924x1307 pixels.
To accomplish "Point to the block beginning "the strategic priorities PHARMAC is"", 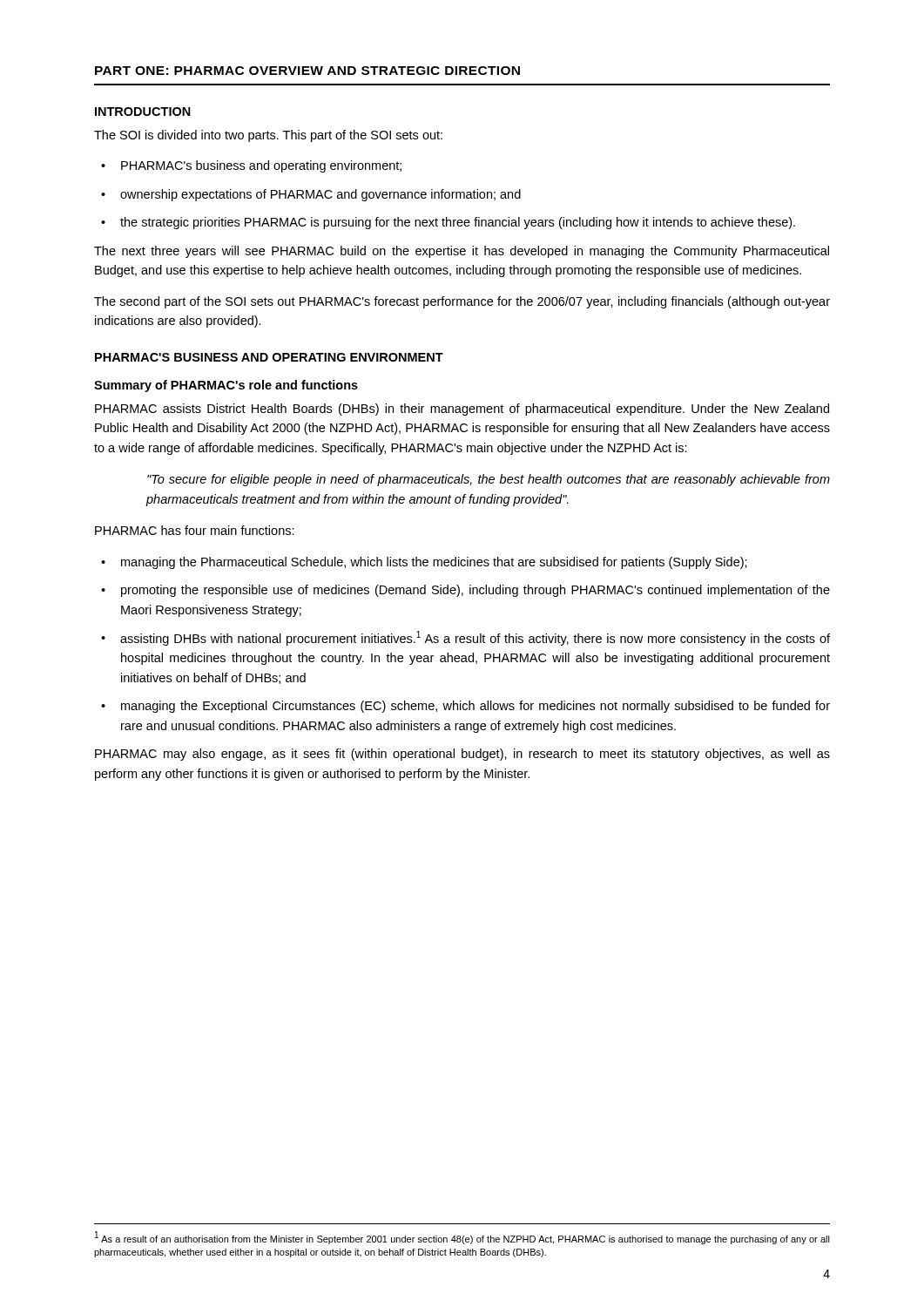I will tap(458, 223).
